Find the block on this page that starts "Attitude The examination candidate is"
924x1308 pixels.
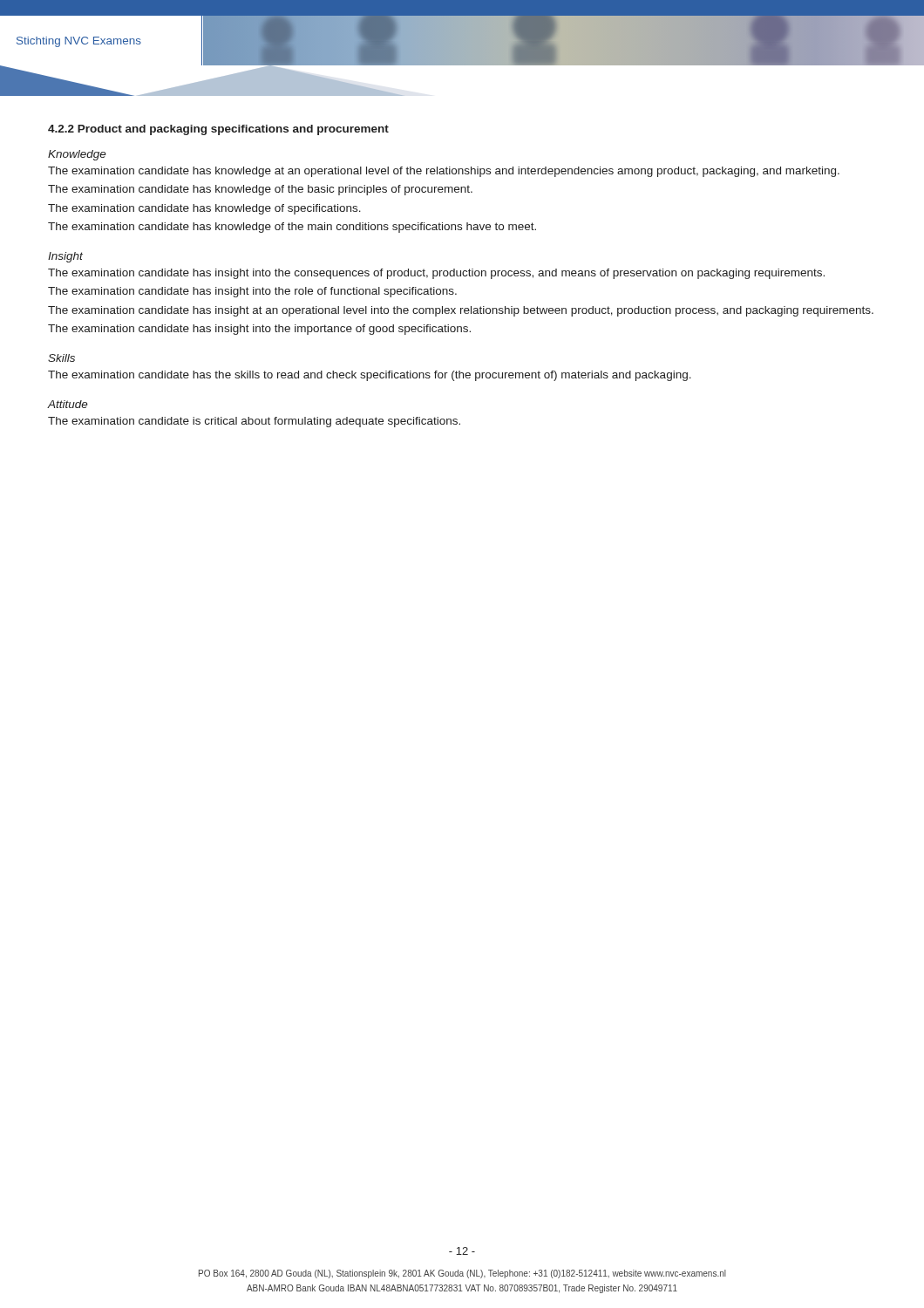point(462,414)
